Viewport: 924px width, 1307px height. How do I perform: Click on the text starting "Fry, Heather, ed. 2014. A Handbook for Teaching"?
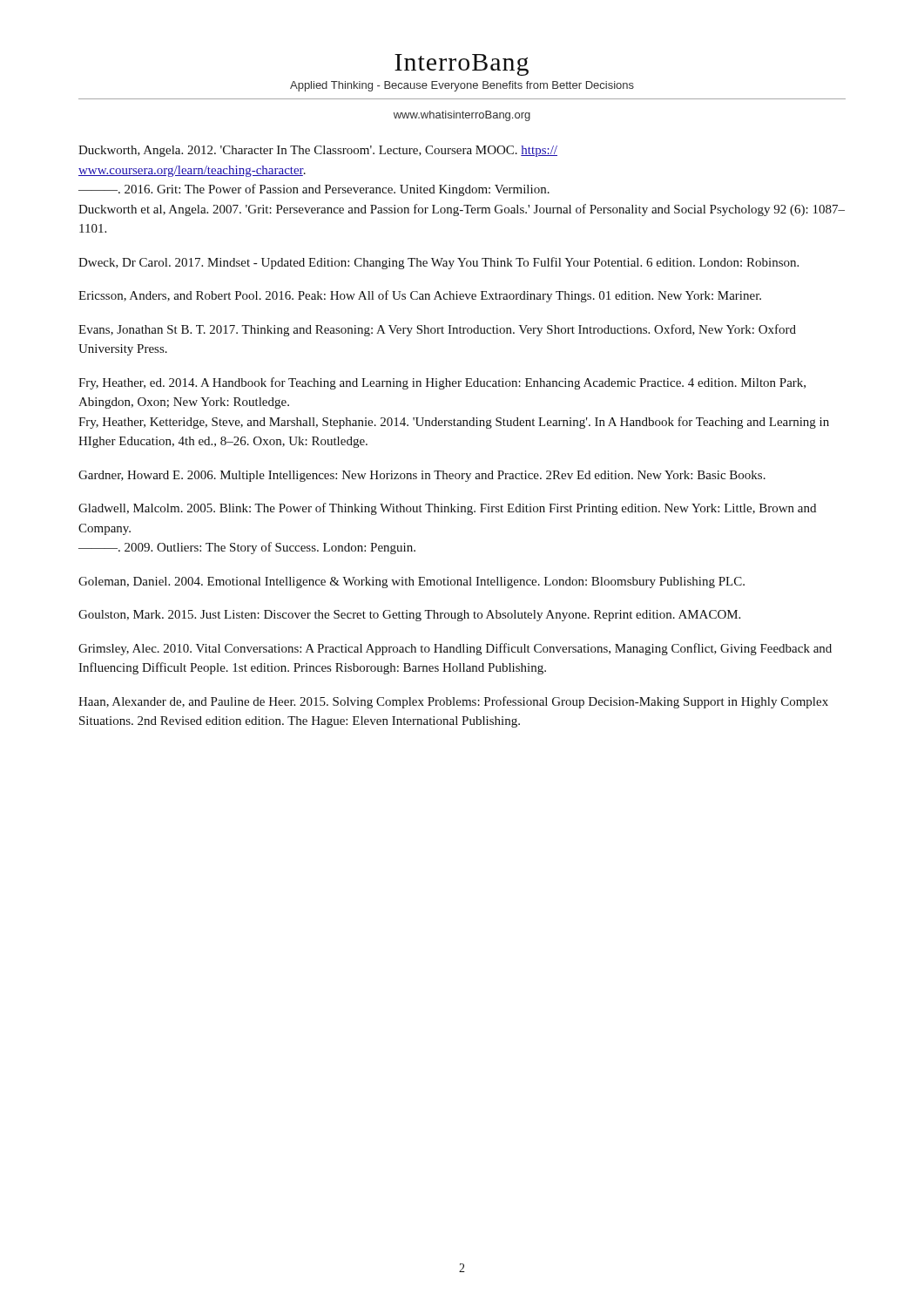tap(454, 412)
